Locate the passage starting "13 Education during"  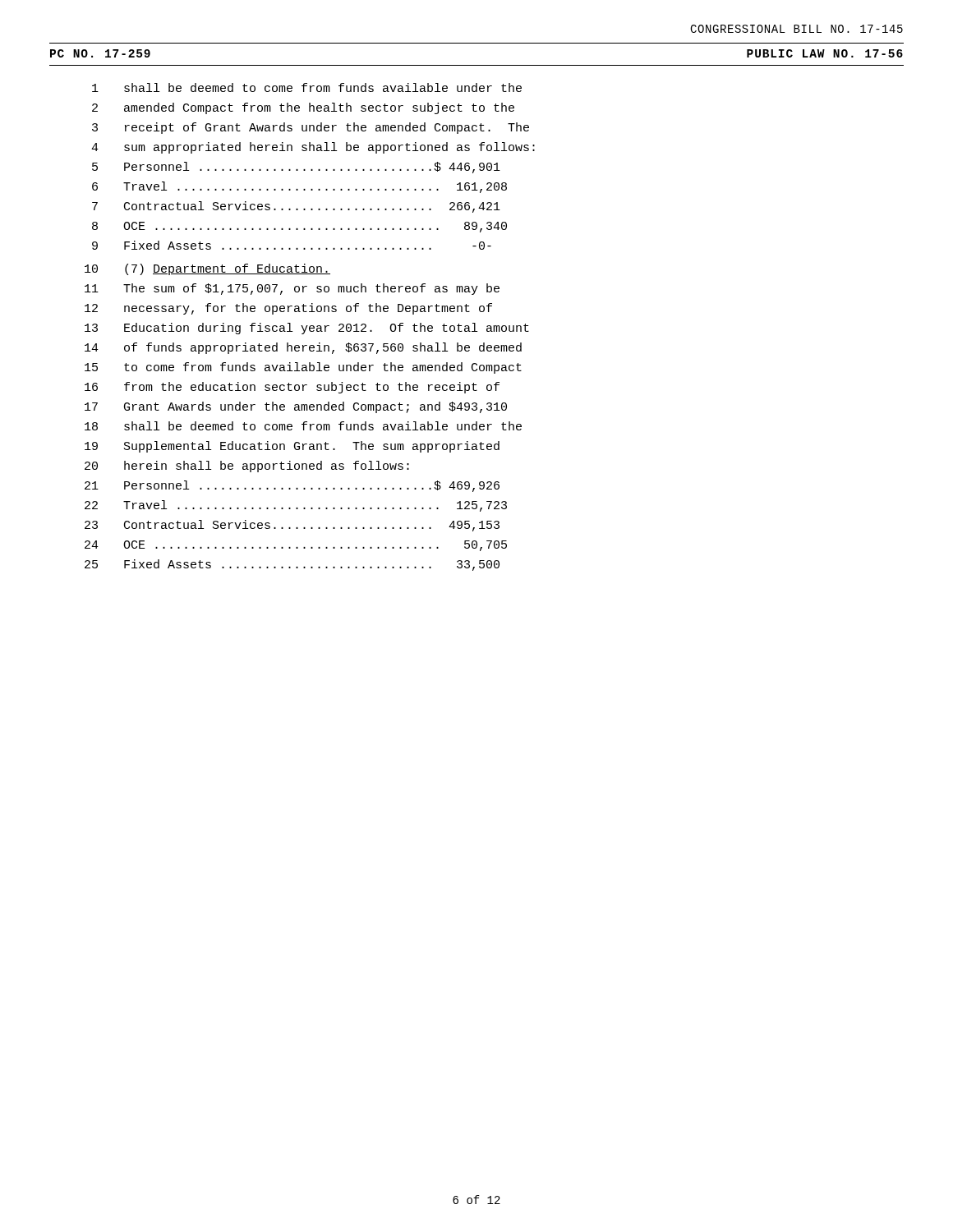pyautogui.click(x=476, y=329)
